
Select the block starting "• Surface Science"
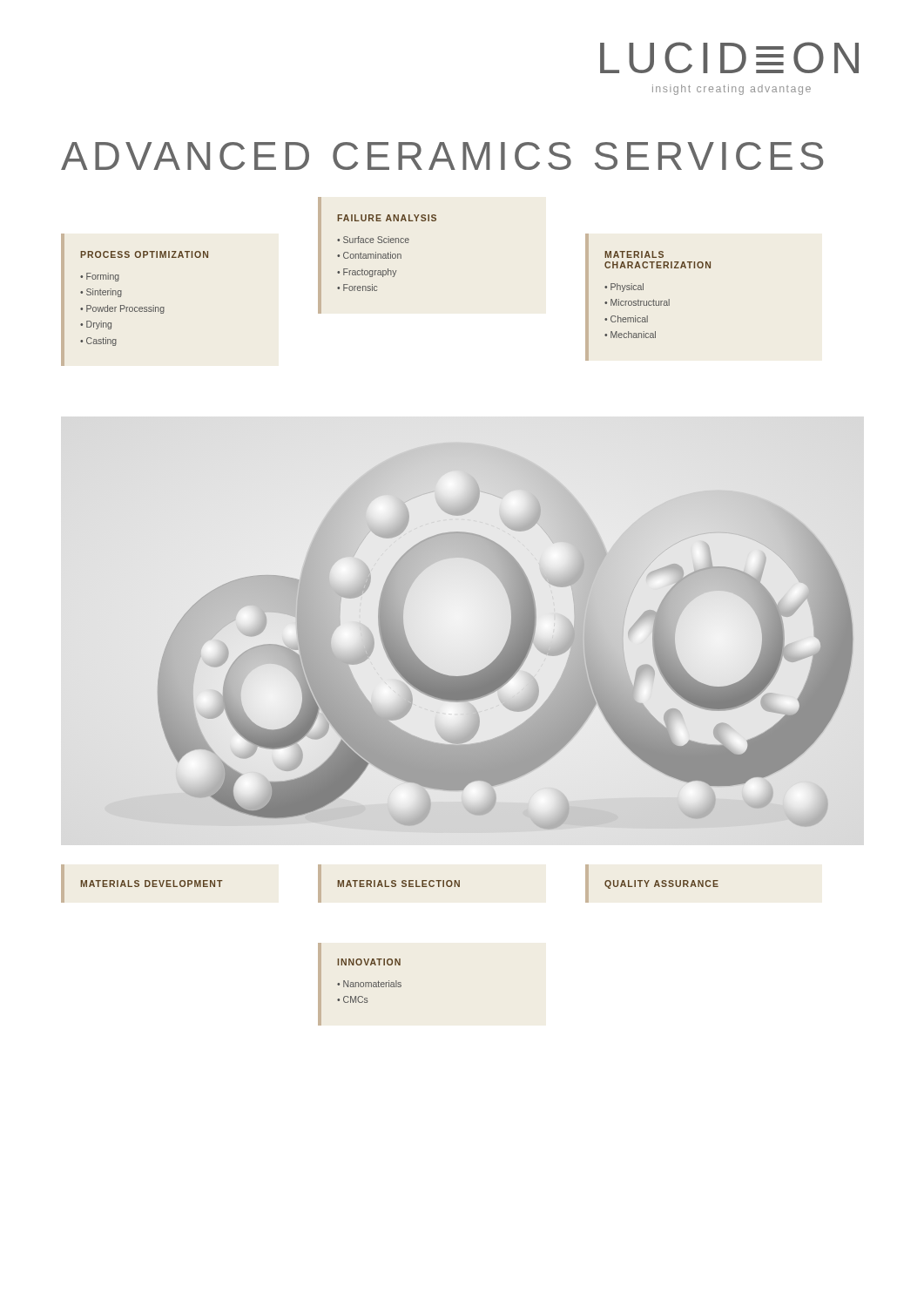[373, 240]
